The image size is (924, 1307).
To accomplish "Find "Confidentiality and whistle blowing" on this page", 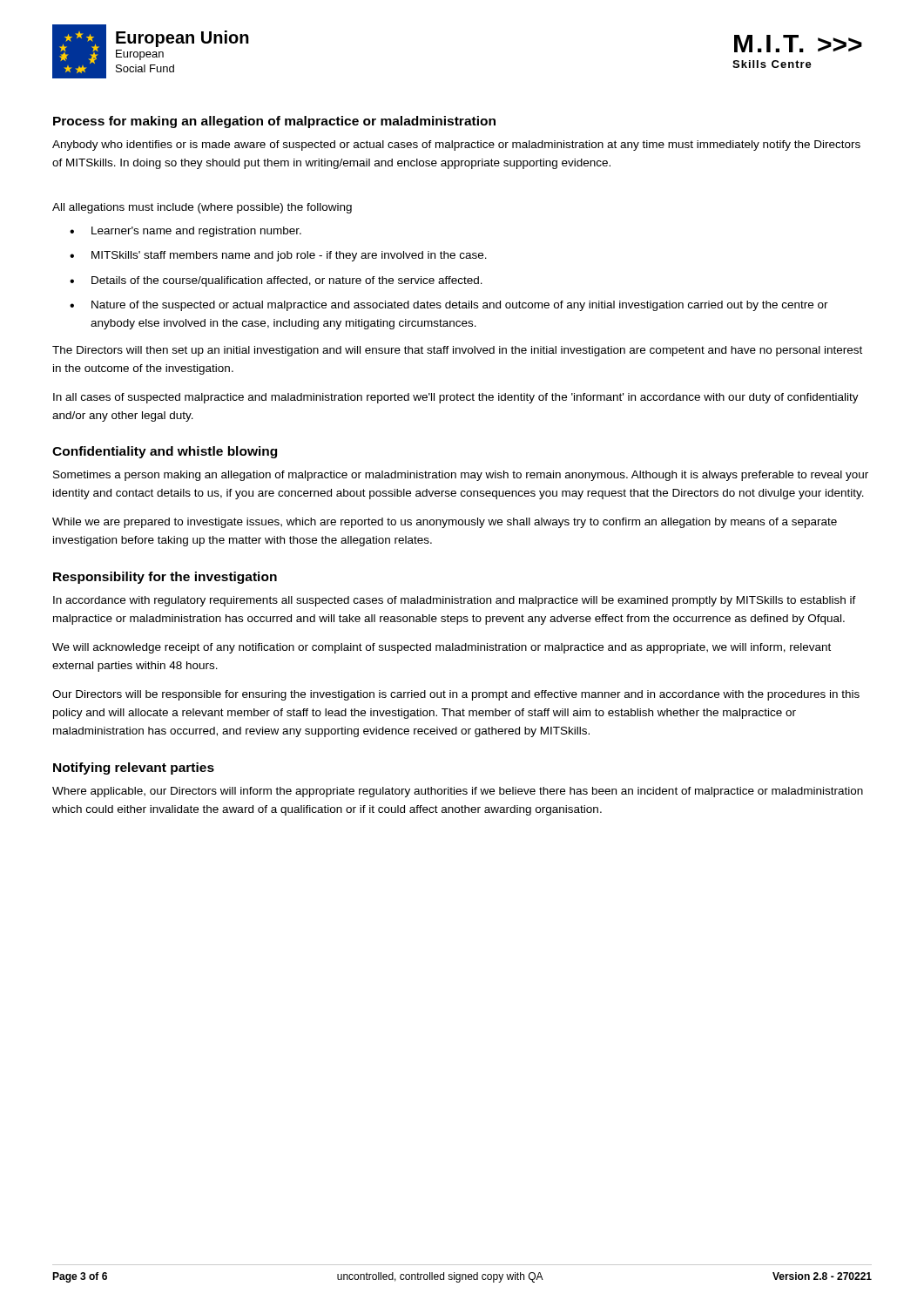I will pyautogui.click(x=165, y=451).
